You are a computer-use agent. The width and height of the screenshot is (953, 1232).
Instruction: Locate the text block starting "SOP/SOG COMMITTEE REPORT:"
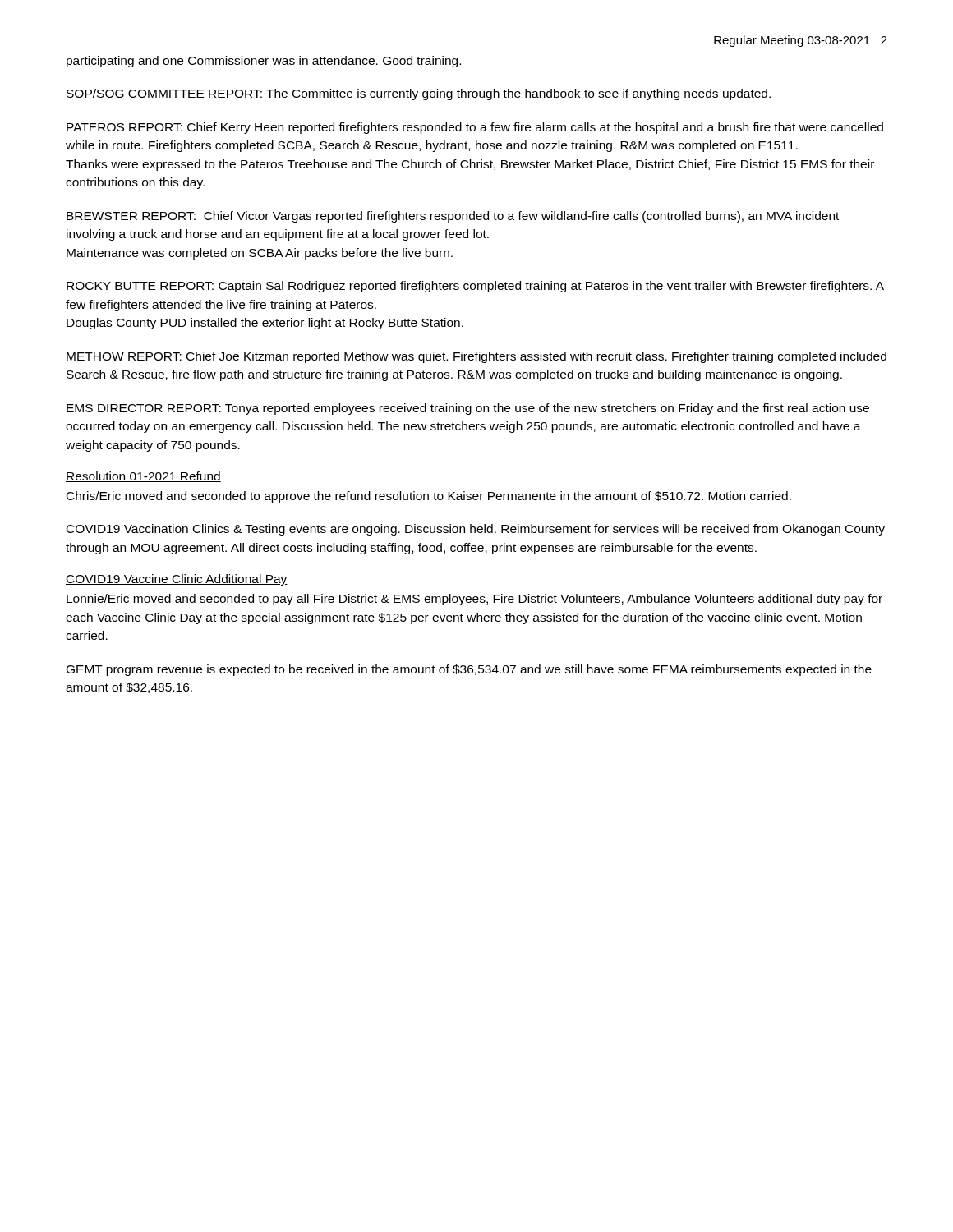coord(419,94)
